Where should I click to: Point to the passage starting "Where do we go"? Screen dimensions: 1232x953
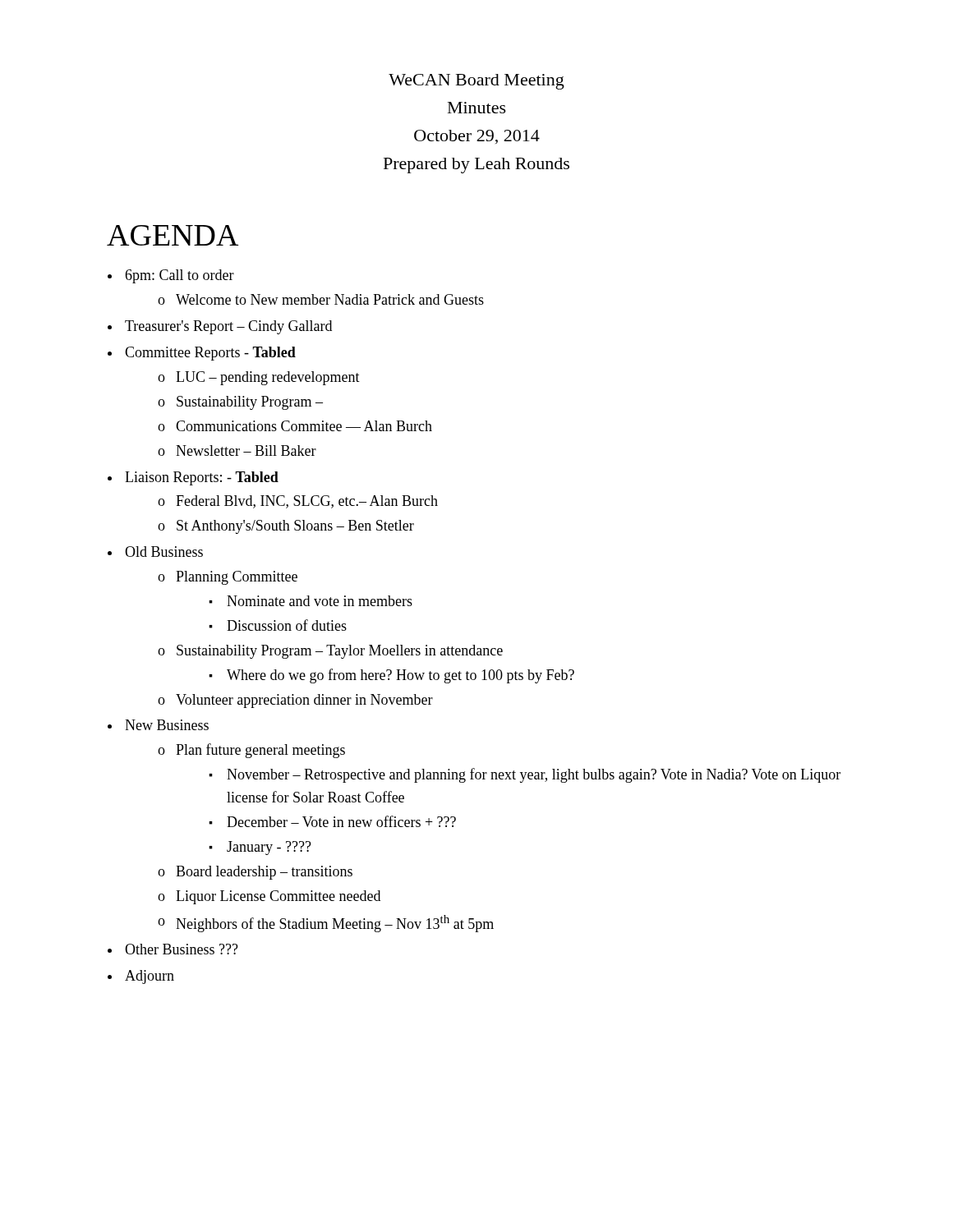401,675
